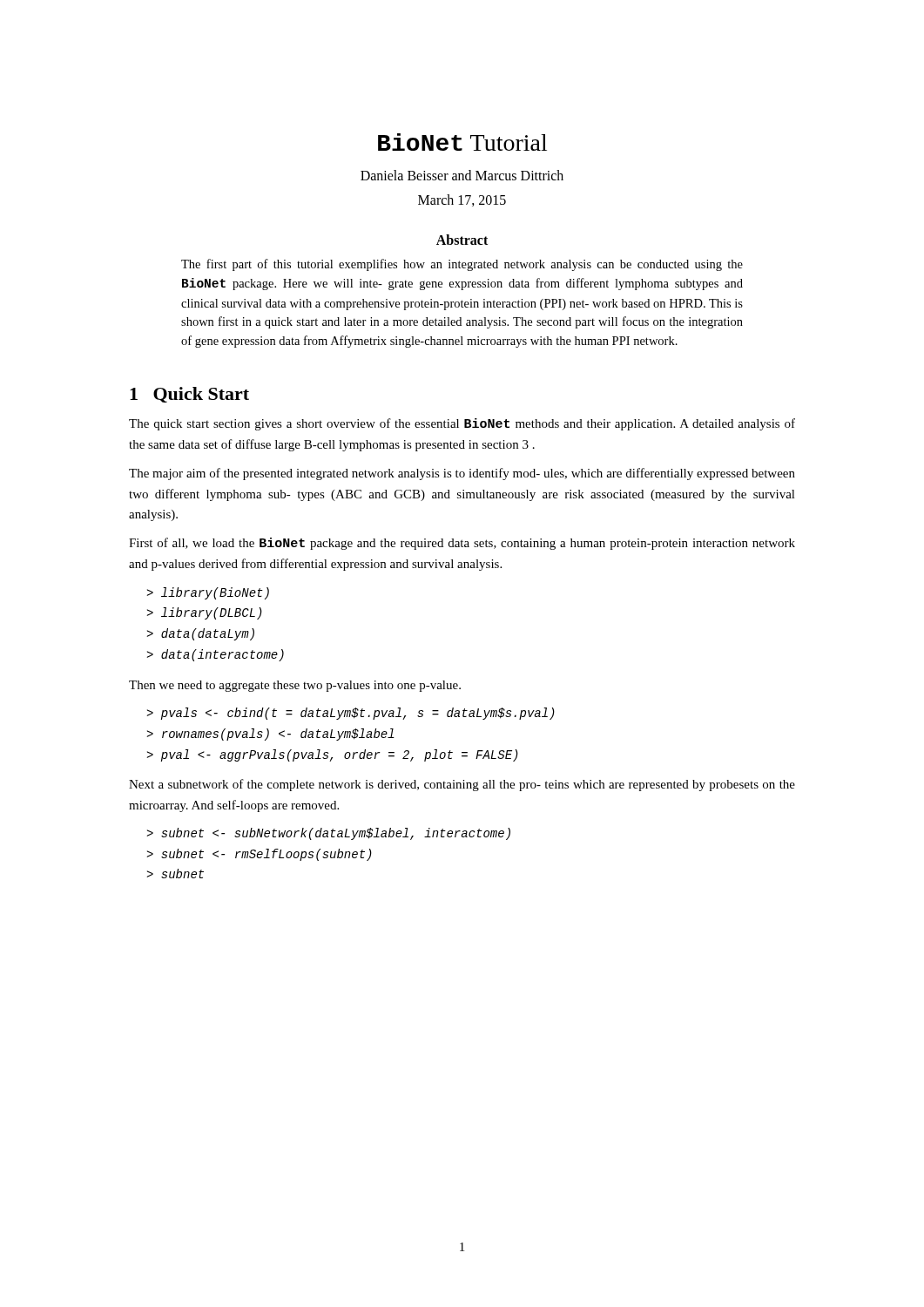Point to "Daniela Beisser and Marcus Dittrich"
Image resolution: width=924 pixels, height=1307 pixels.
462,176
